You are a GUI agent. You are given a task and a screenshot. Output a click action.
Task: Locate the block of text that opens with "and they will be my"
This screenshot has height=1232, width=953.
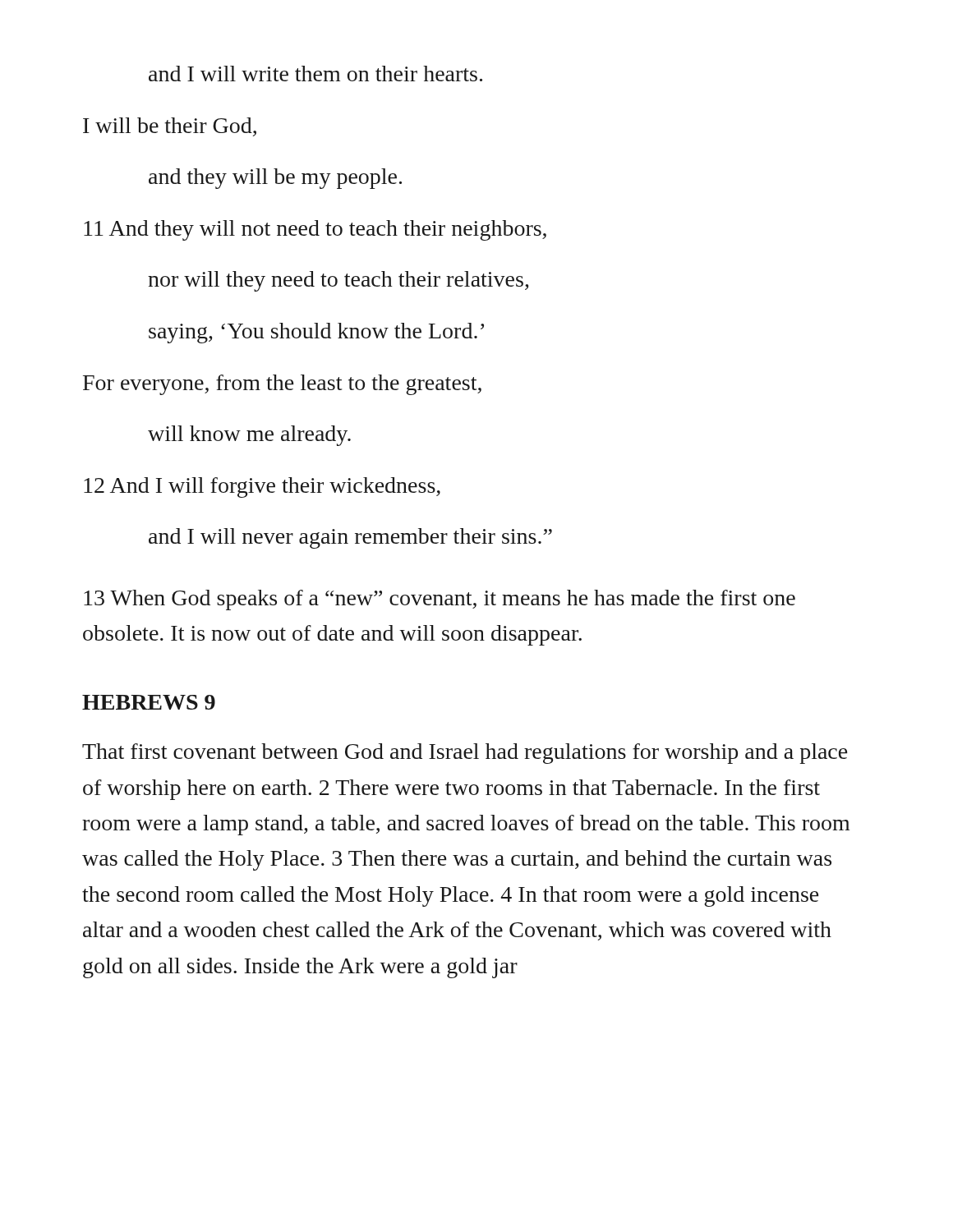click(276, 176)
